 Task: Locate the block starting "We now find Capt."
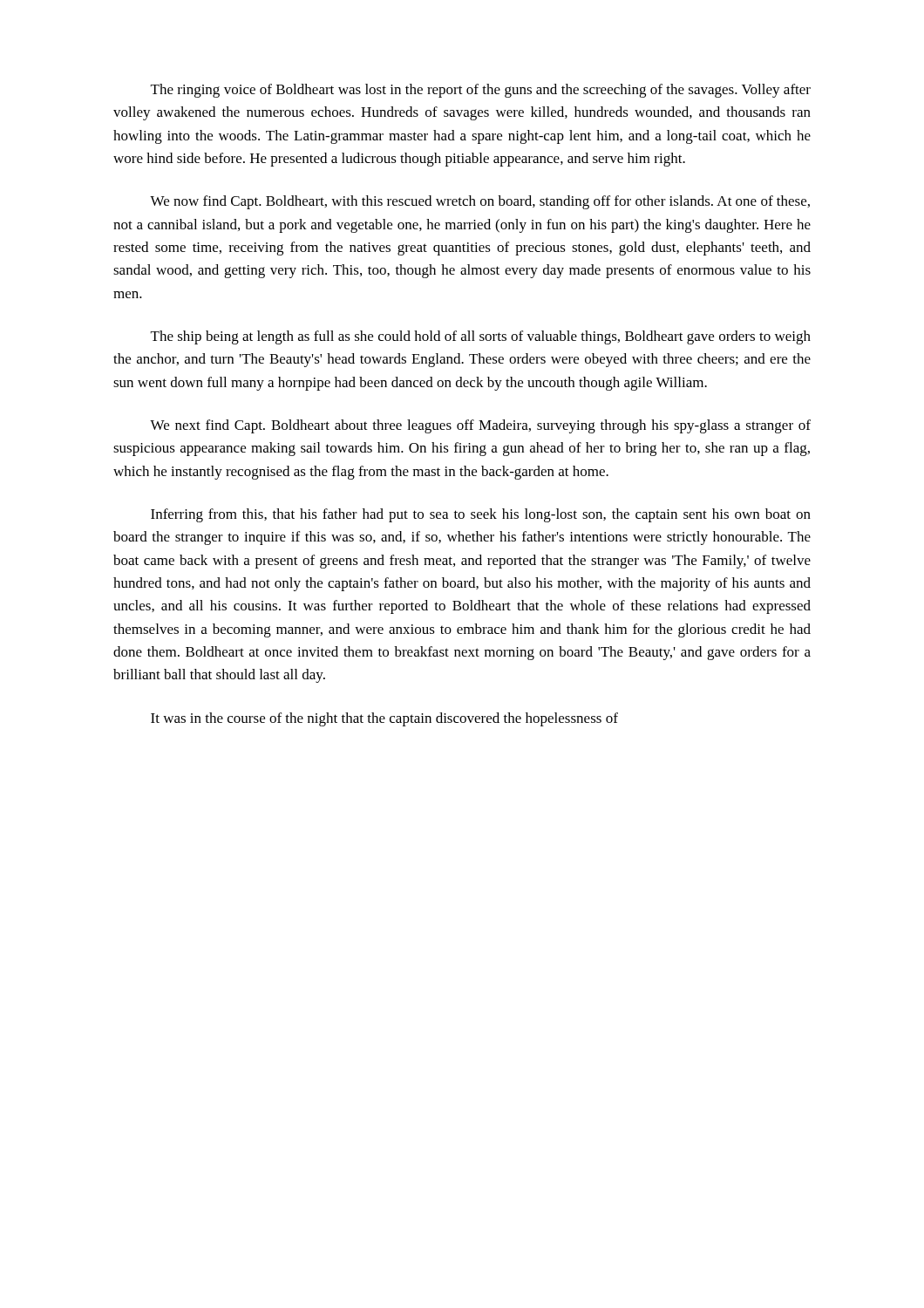pyautogui.click(x=462, y=248)
